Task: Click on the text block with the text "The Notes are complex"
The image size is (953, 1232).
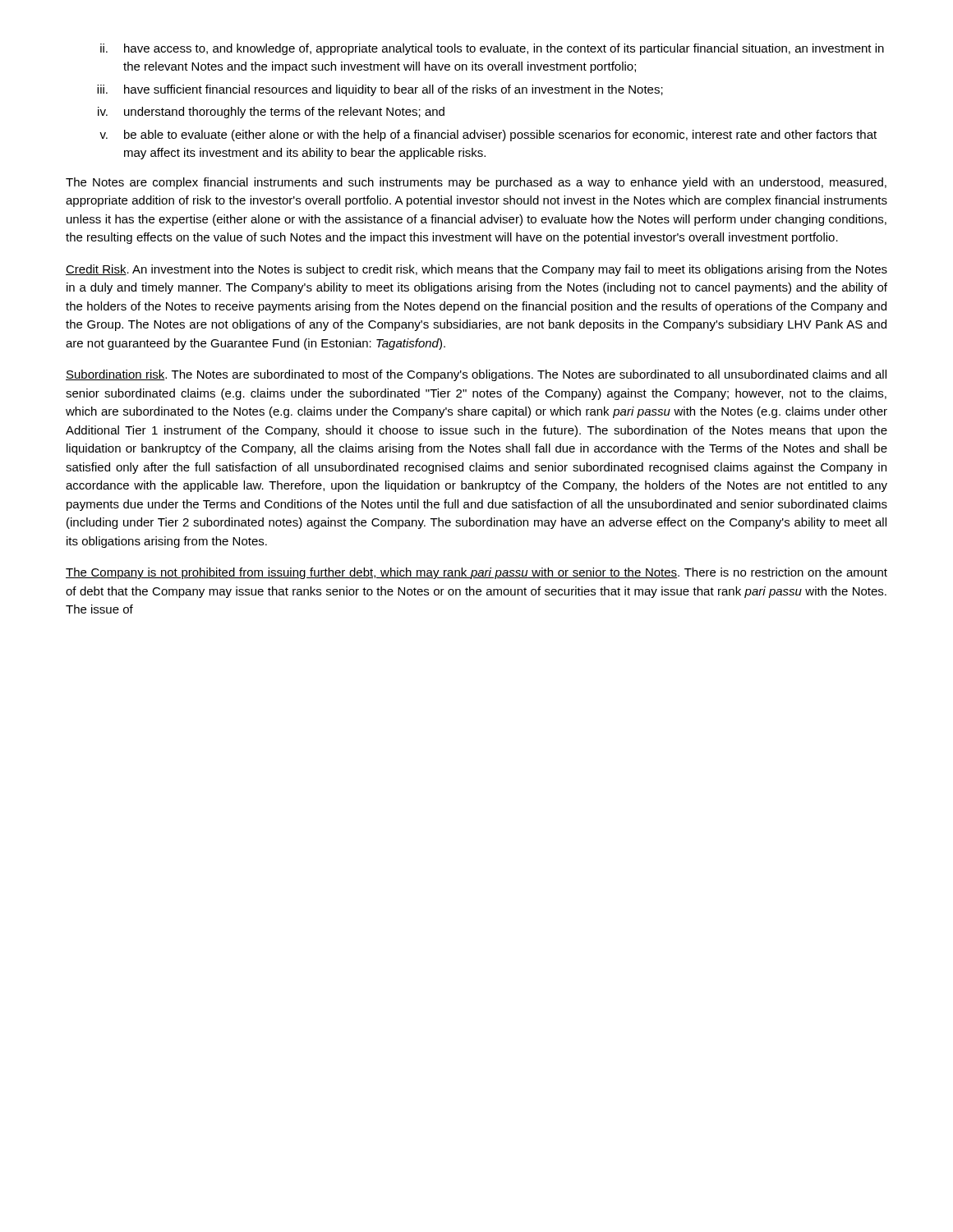Action: (x=476, y=209)
